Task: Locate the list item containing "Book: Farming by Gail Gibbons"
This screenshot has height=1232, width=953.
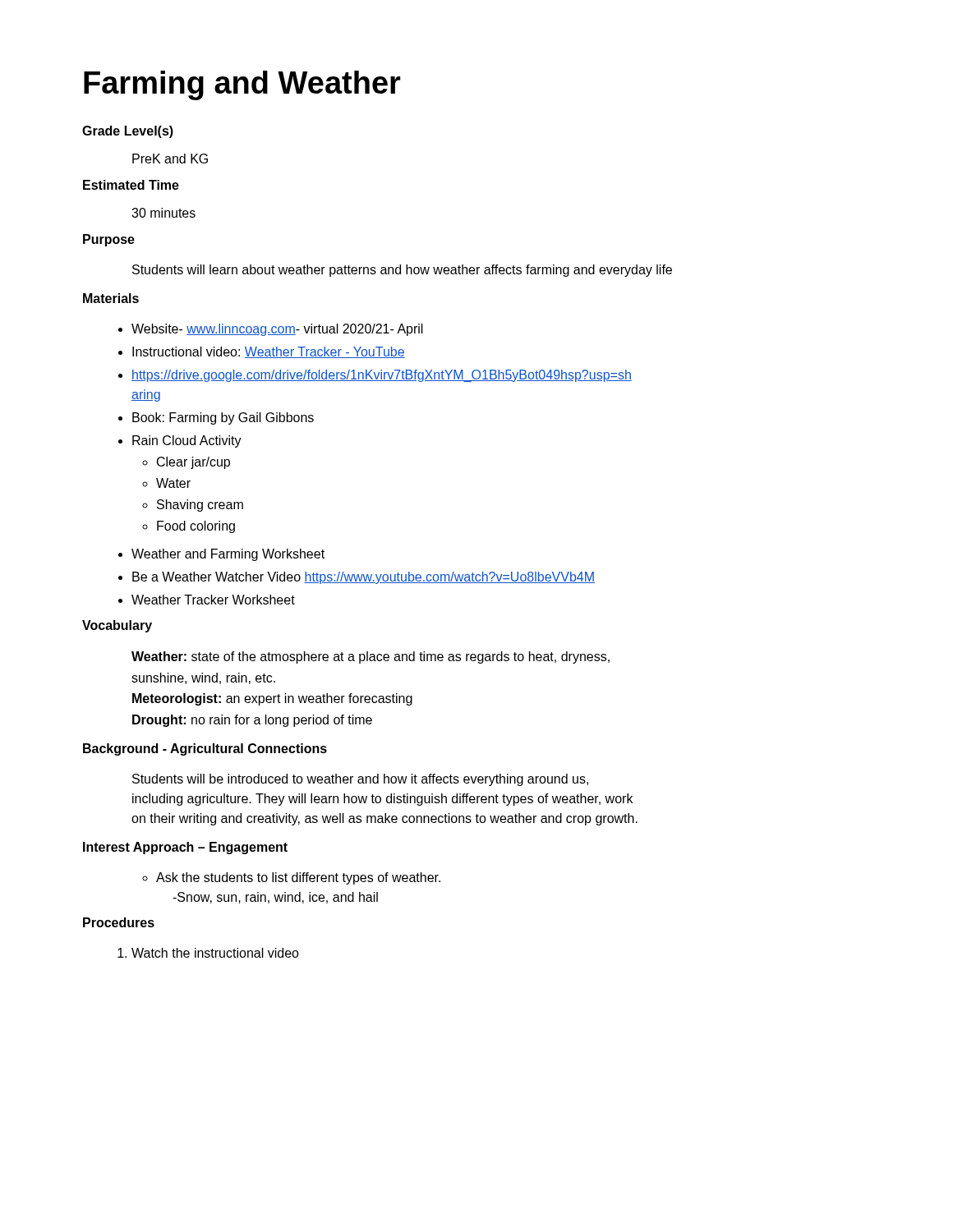Action: tap(223, 418)
